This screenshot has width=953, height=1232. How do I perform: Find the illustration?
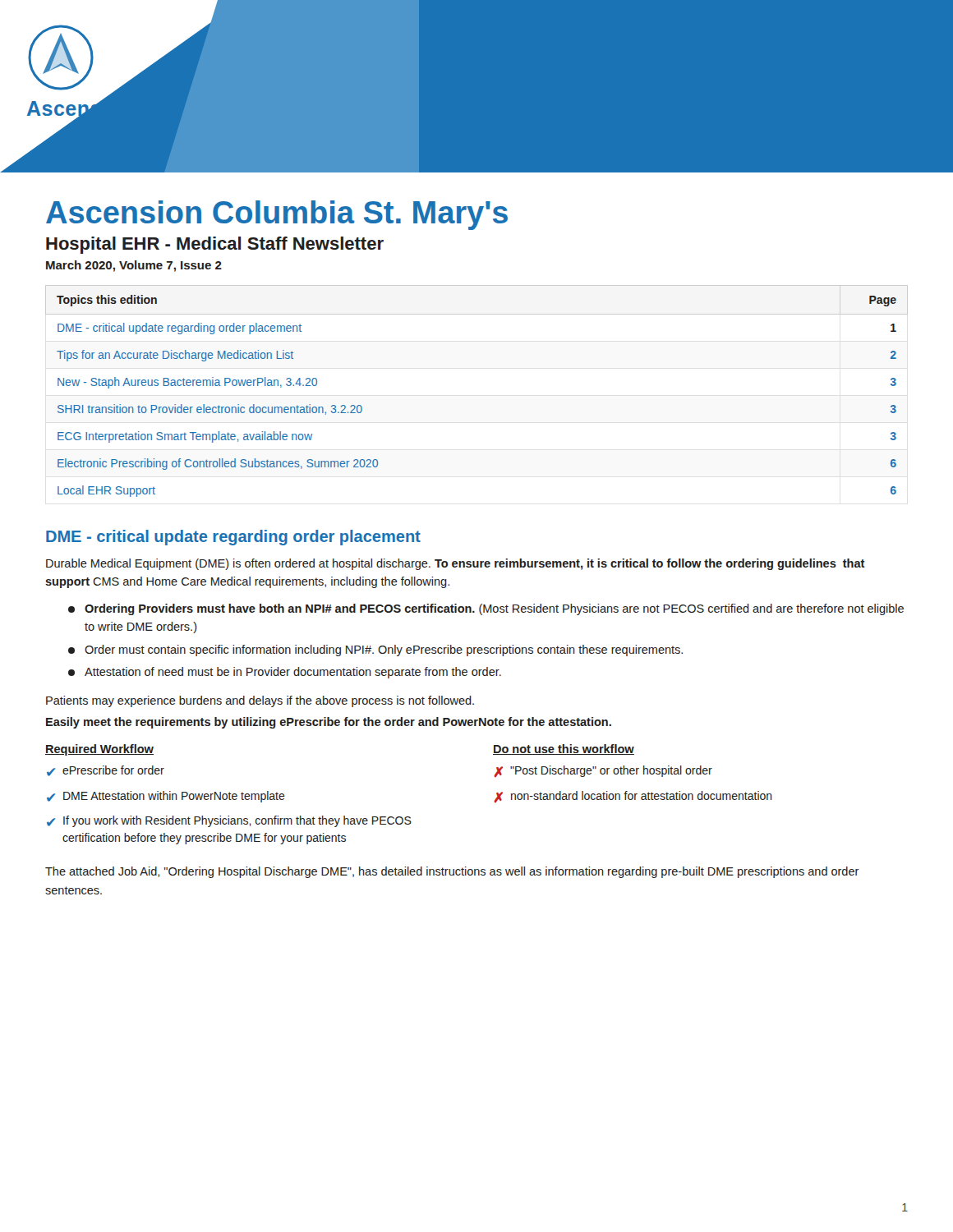point(476,86)
